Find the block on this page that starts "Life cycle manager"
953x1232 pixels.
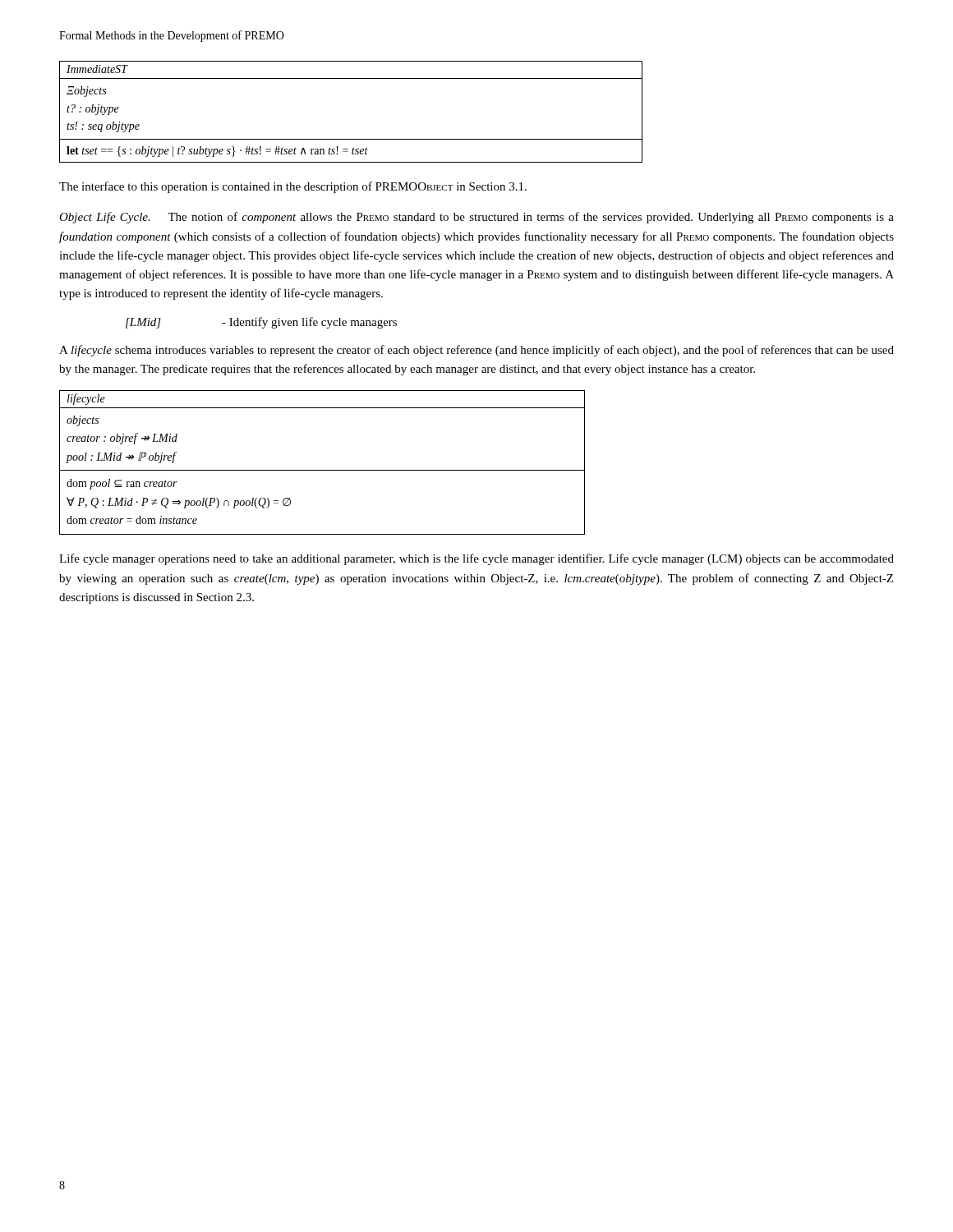[x=476, y=578]
